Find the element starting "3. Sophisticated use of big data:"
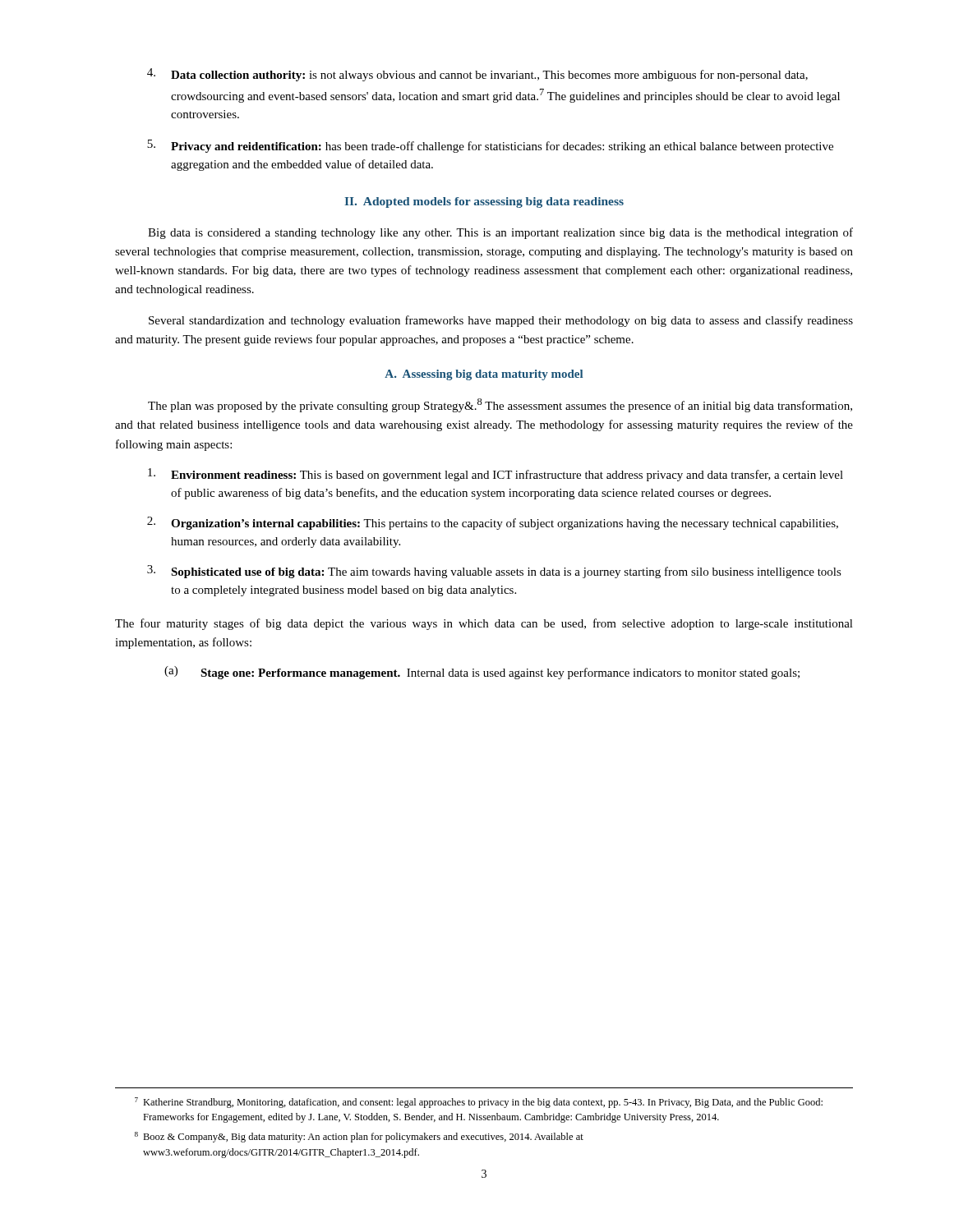 [484, 581]
